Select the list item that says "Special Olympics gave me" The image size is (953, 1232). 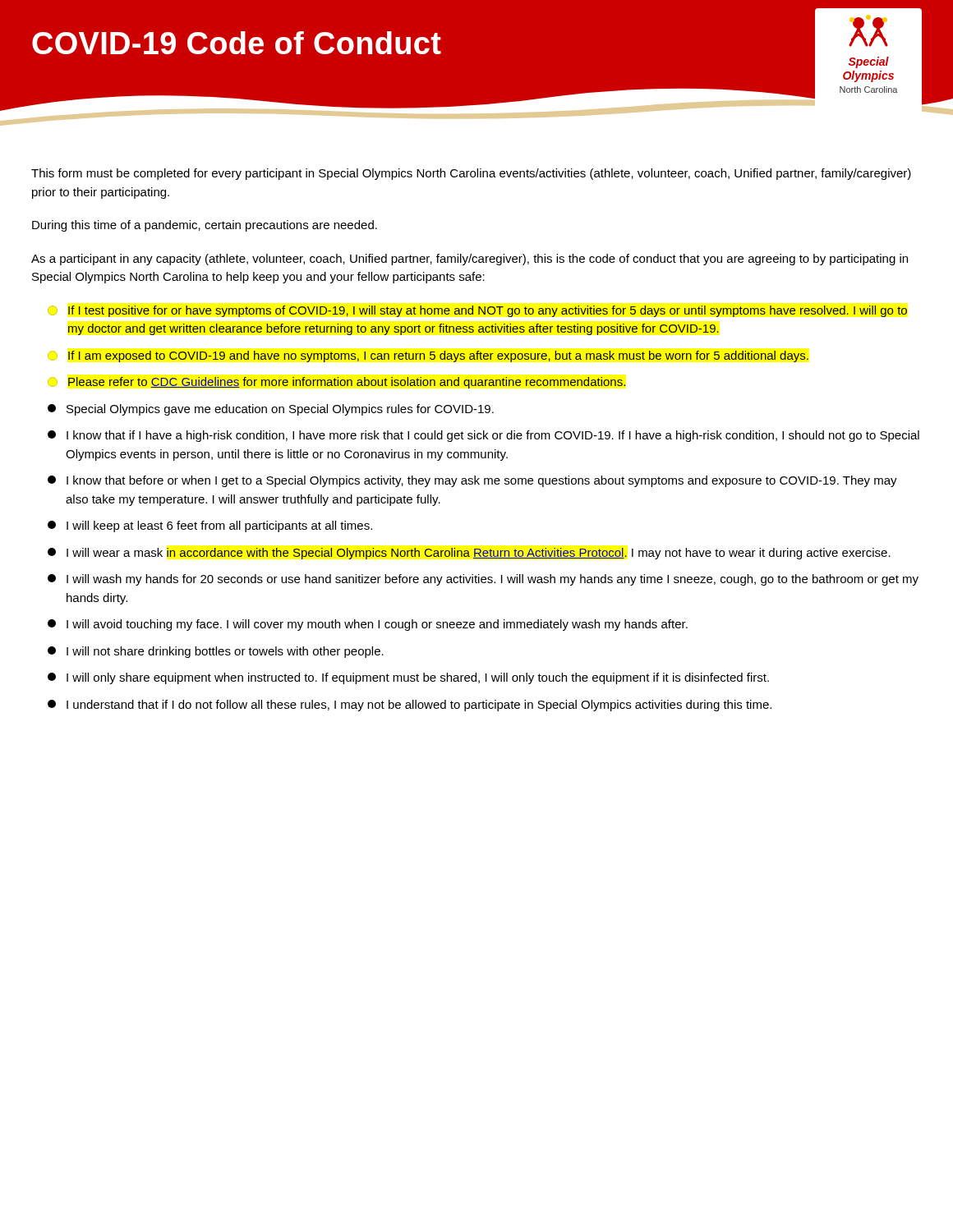485,409
